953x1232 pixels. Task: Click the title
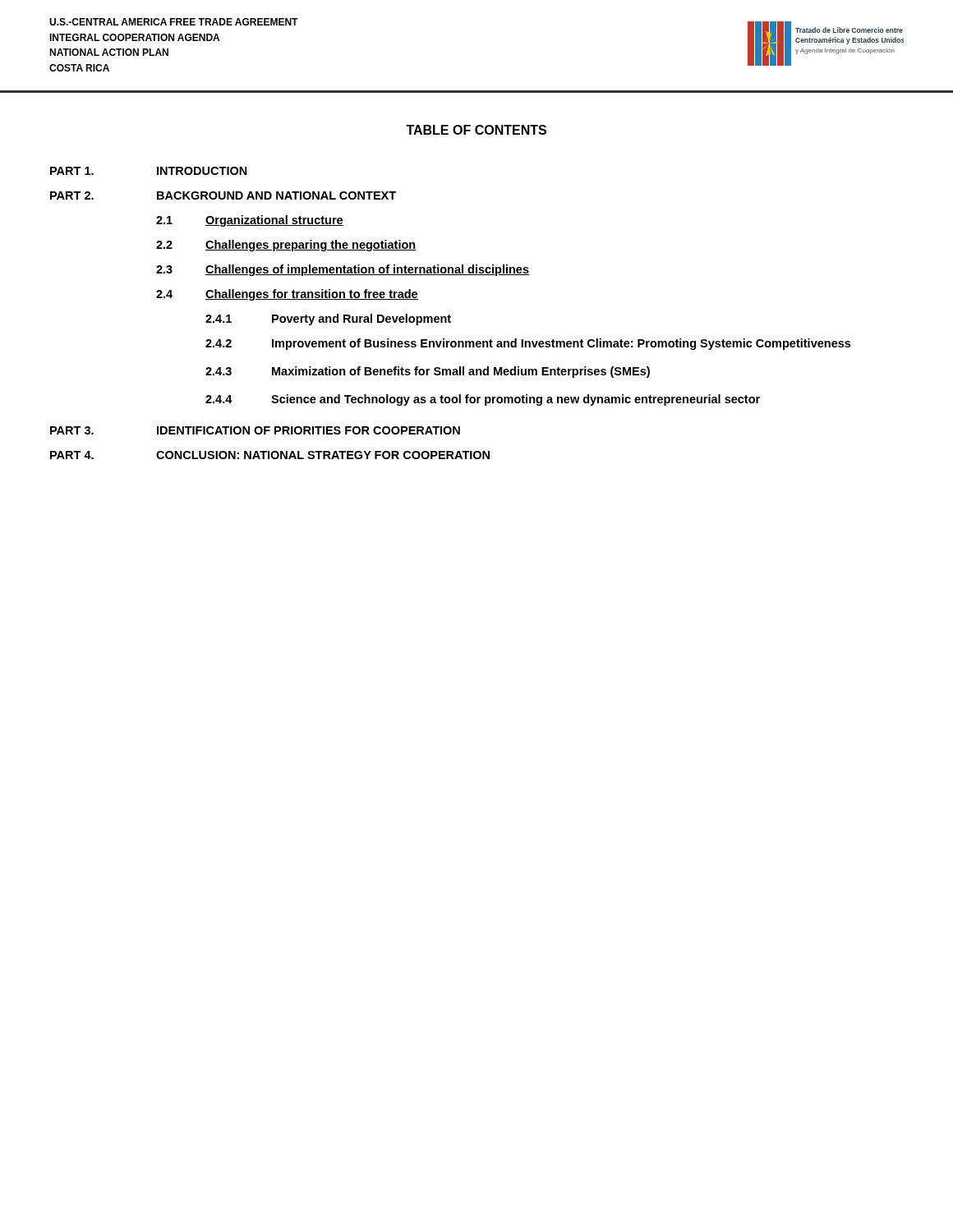click(476, 130)
